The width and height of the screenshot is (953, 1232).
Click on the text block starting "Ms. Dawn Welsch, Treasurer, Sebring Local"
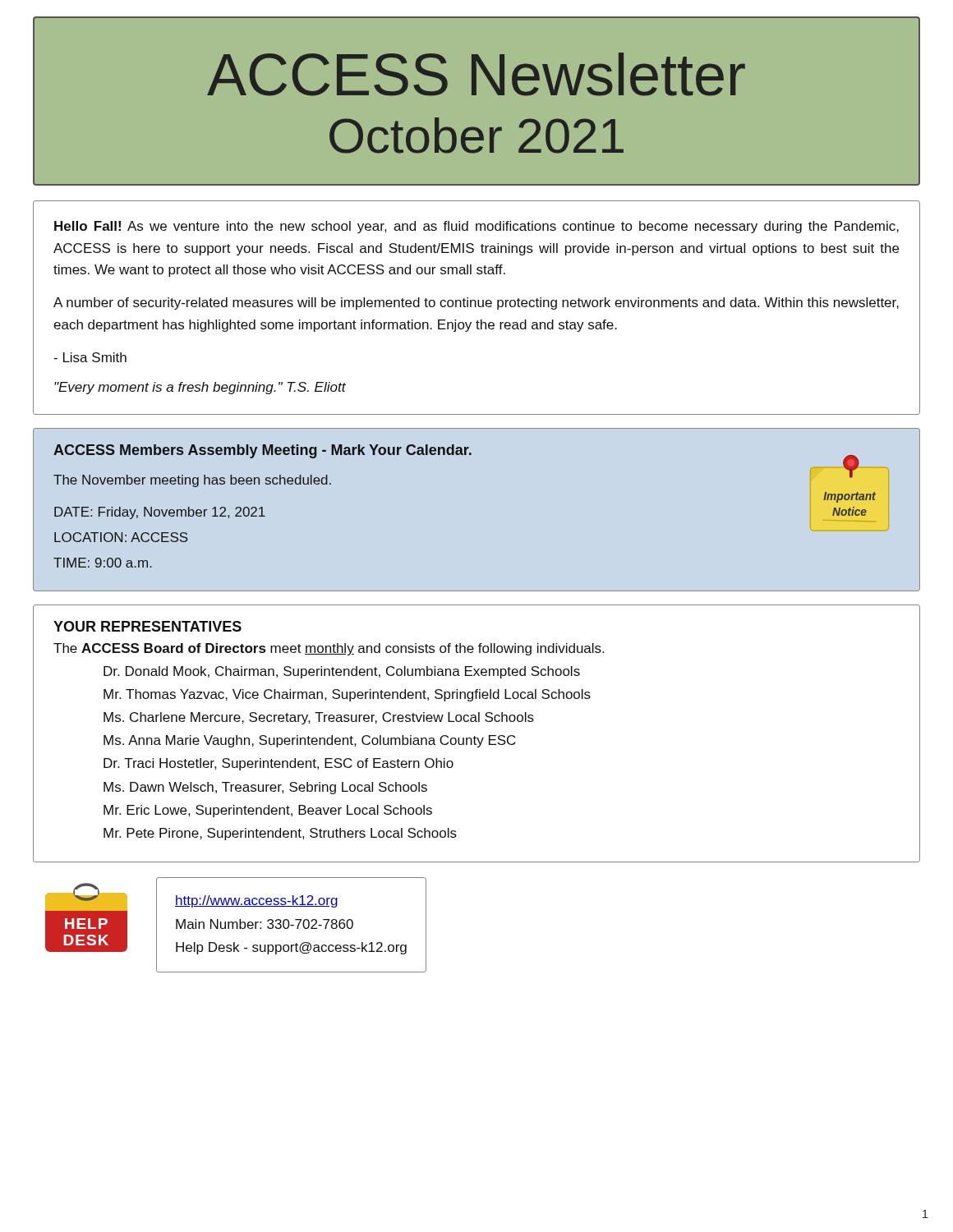pos(265,787)
